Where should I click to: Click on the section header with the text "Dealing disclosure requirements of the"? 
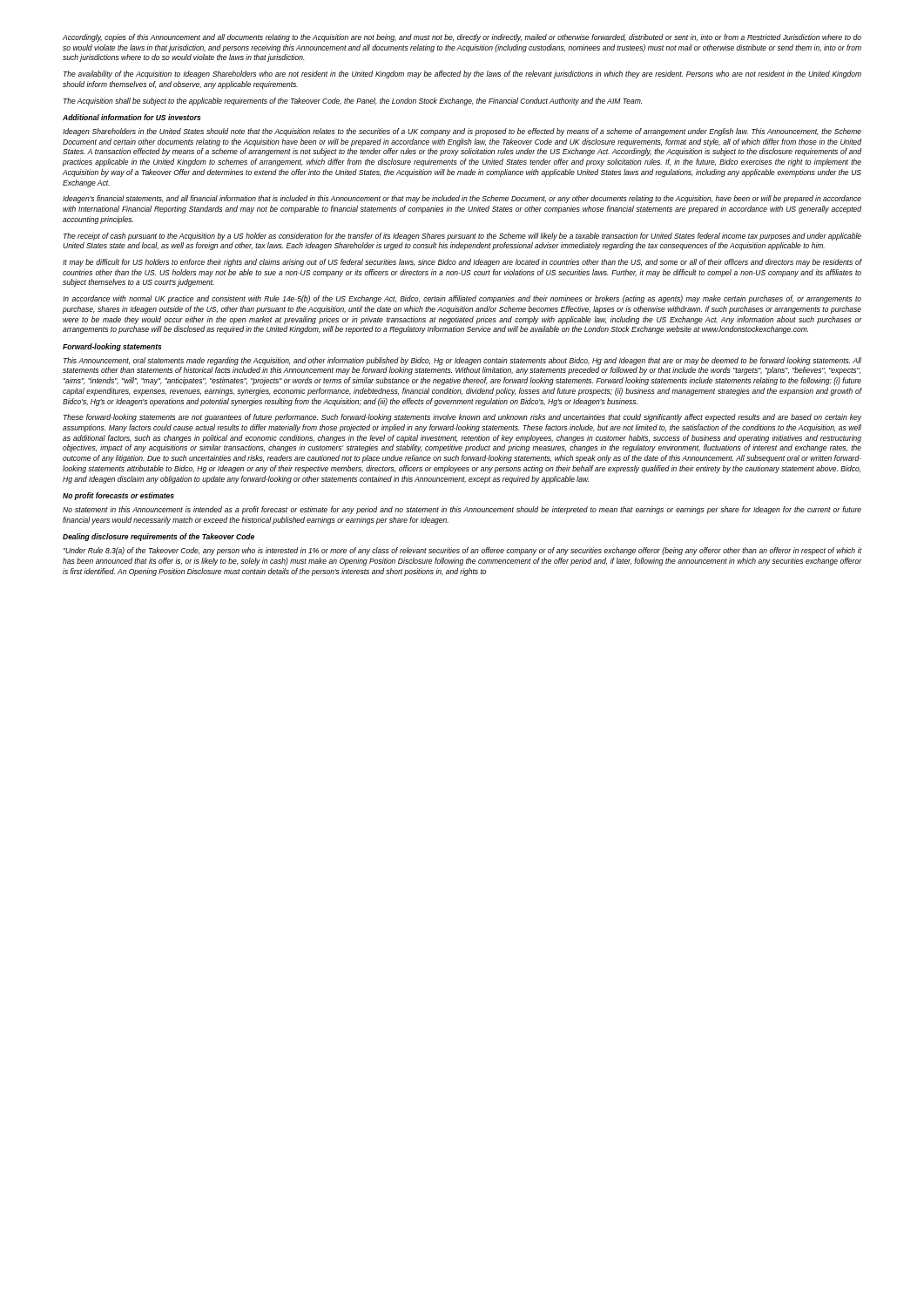[462, 538]
